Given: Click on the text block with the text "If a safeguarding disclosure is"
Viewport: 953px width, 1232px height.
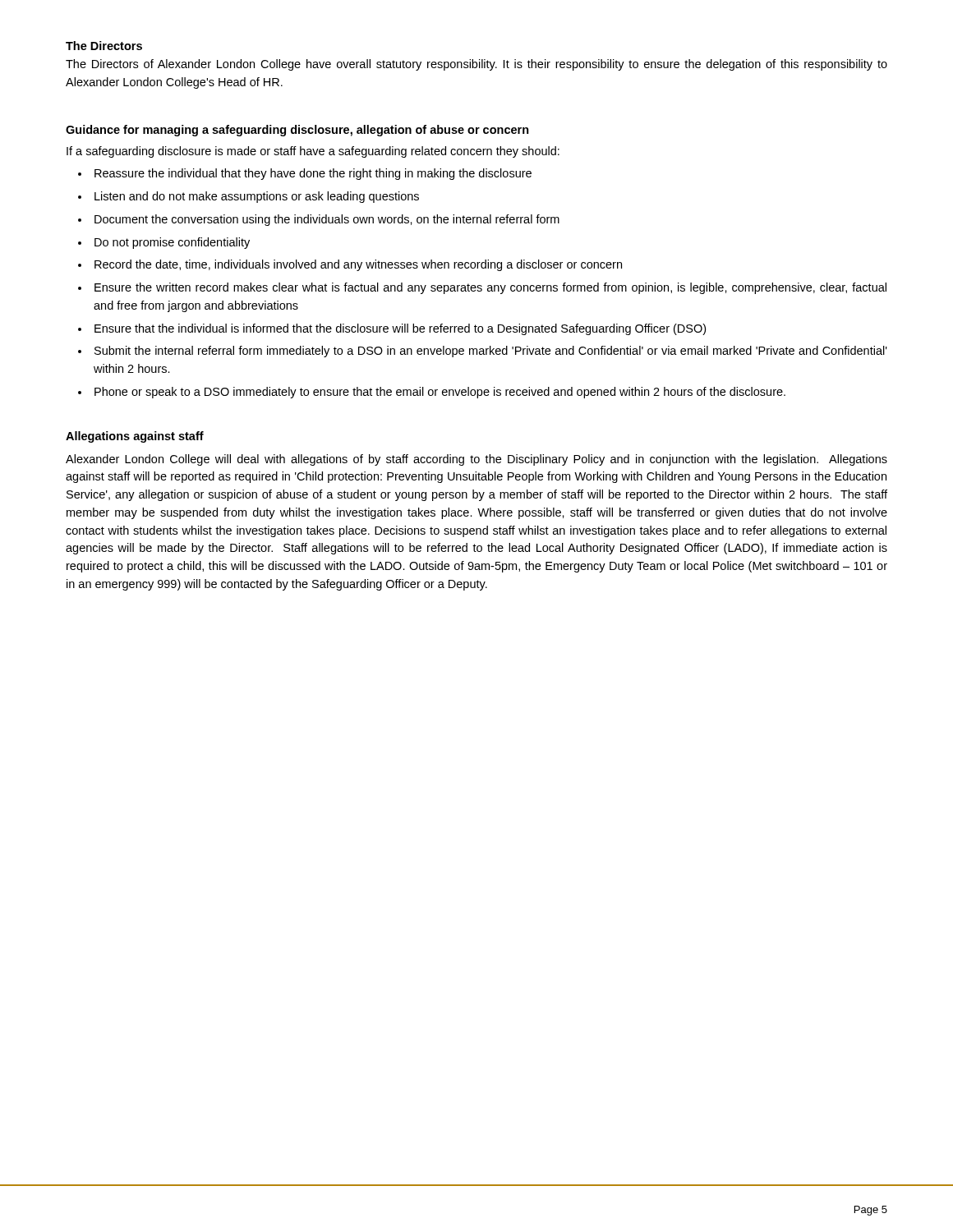Looking at the screenshot, I should coord(313,151).
